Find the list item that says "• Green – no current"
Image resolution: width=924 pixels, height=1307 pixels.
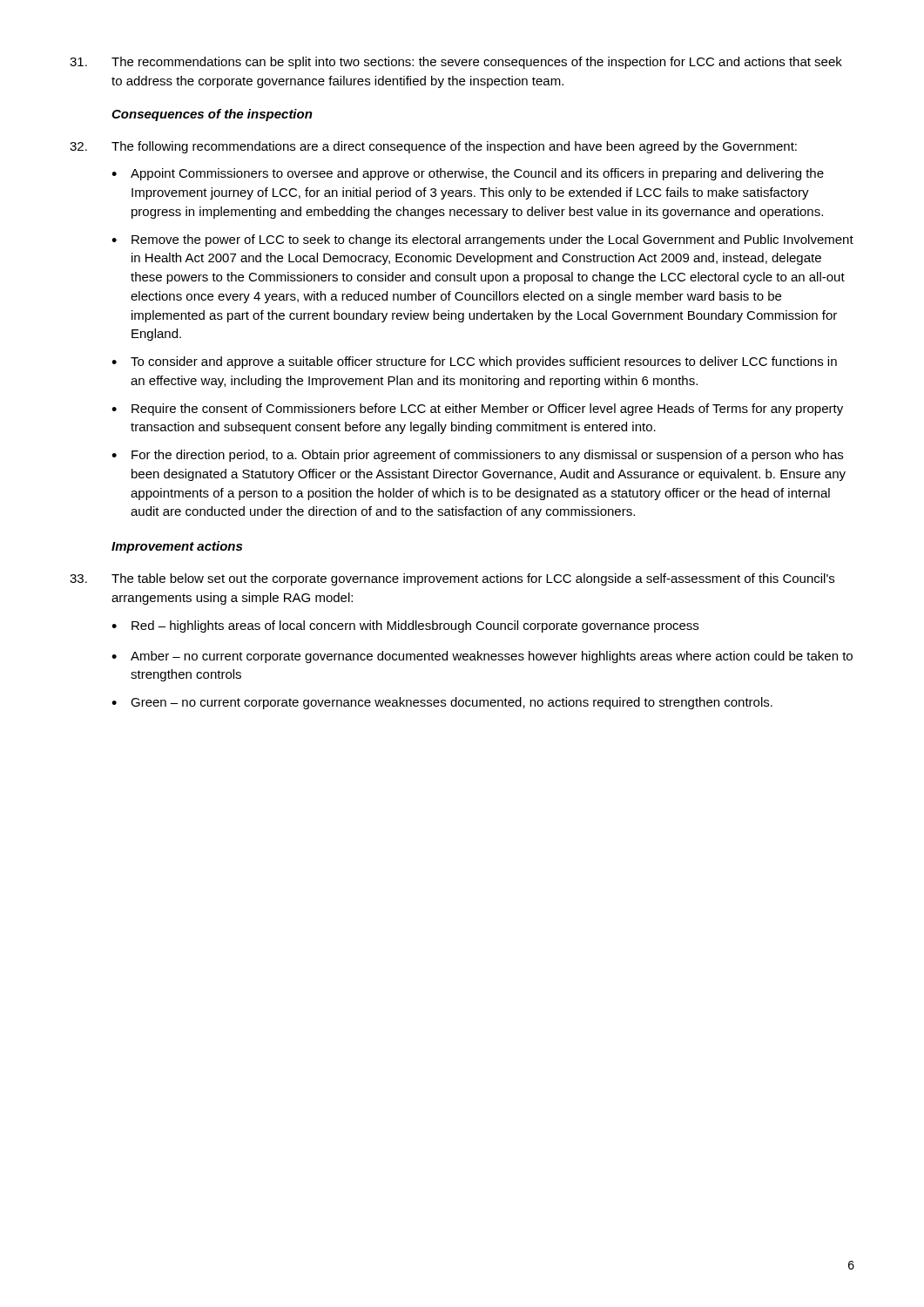(x=483, y=704)
